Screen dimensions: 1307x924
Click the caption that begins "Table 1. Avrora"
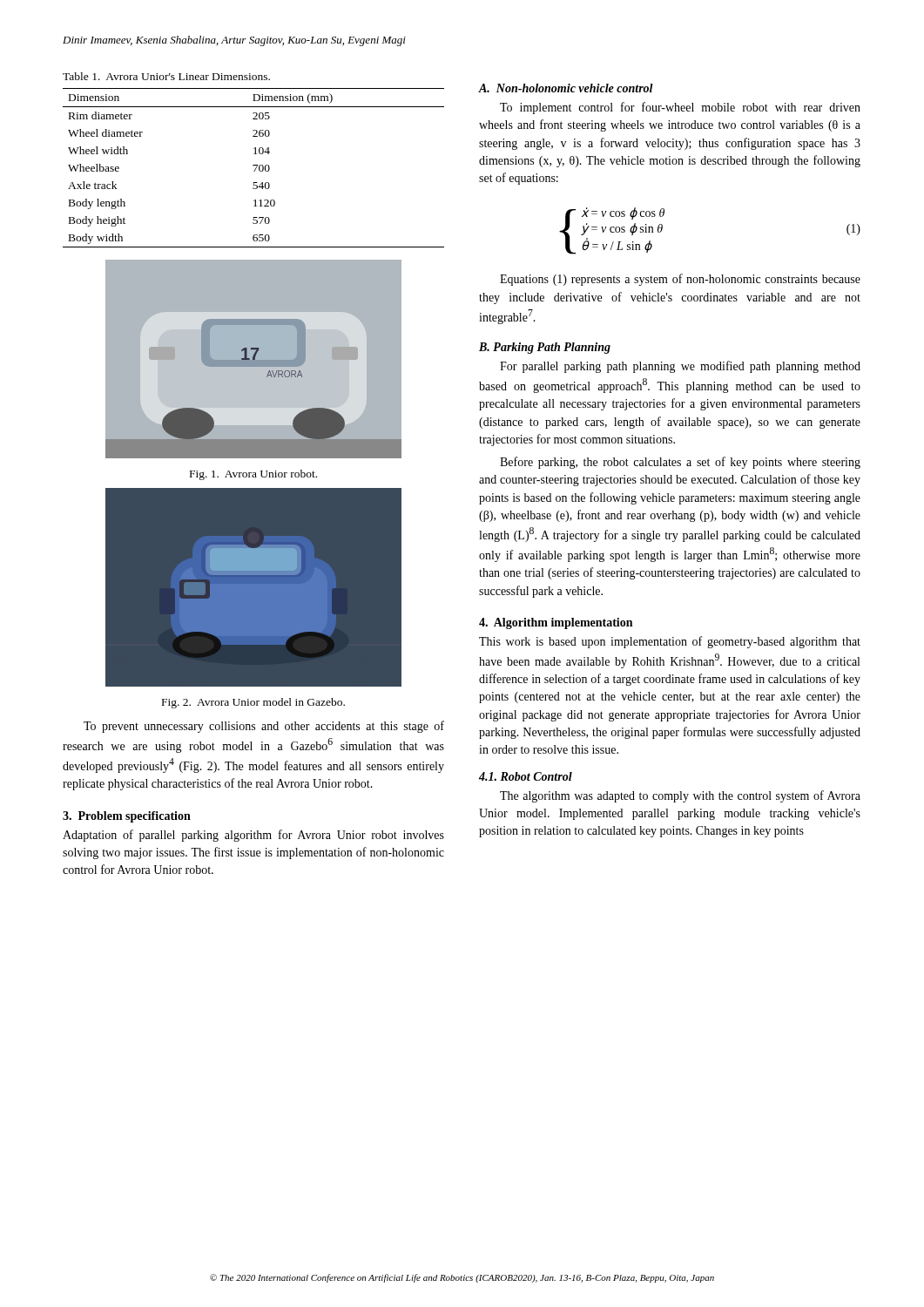167,76
